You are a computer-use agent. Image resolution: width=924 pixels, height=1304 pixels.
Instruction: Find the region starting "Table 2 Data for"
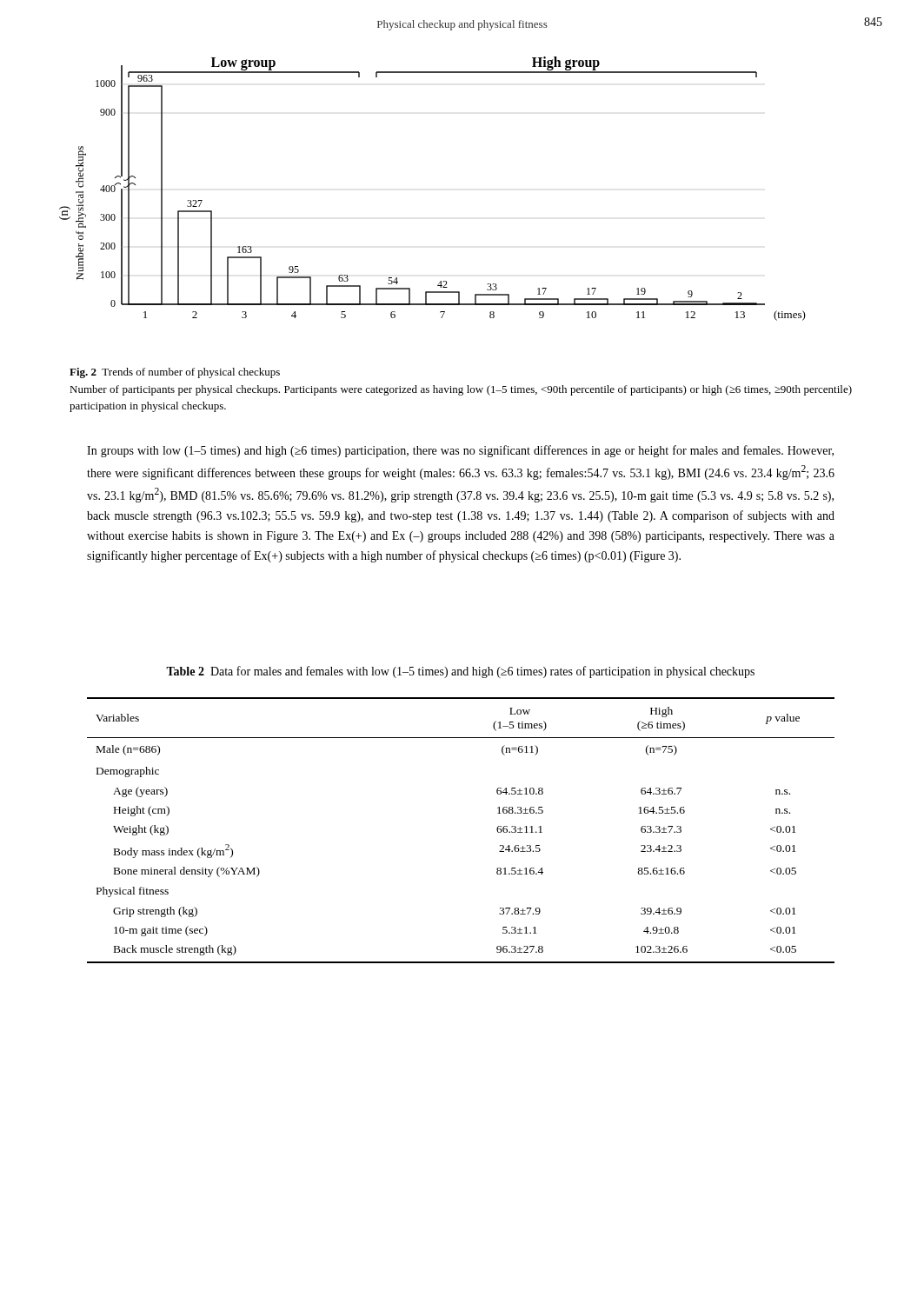(x=461, y=672)
